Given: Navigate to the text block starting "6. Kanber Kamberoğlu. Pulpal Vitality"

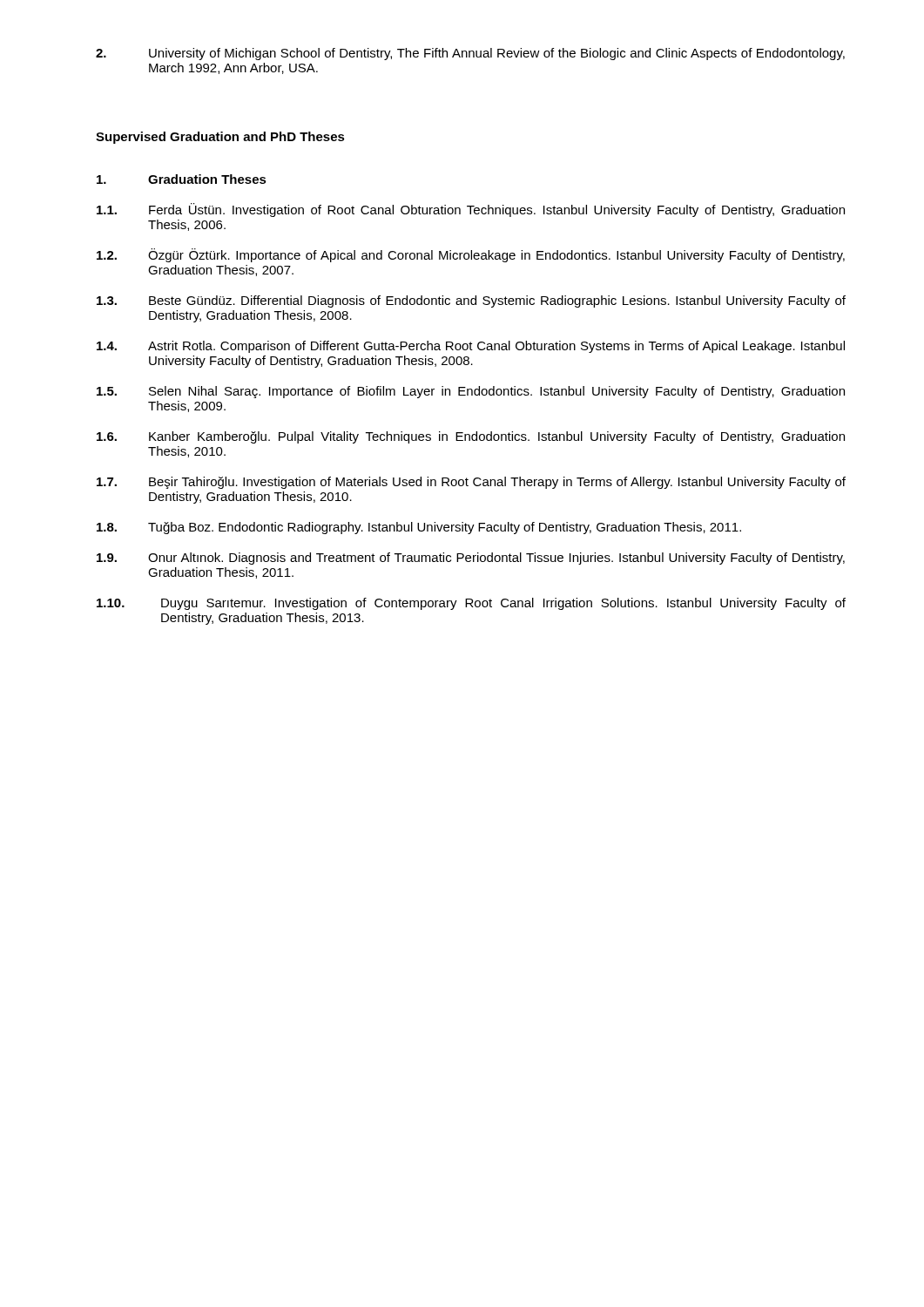Looking at the screenshot, I should point(471,444).
